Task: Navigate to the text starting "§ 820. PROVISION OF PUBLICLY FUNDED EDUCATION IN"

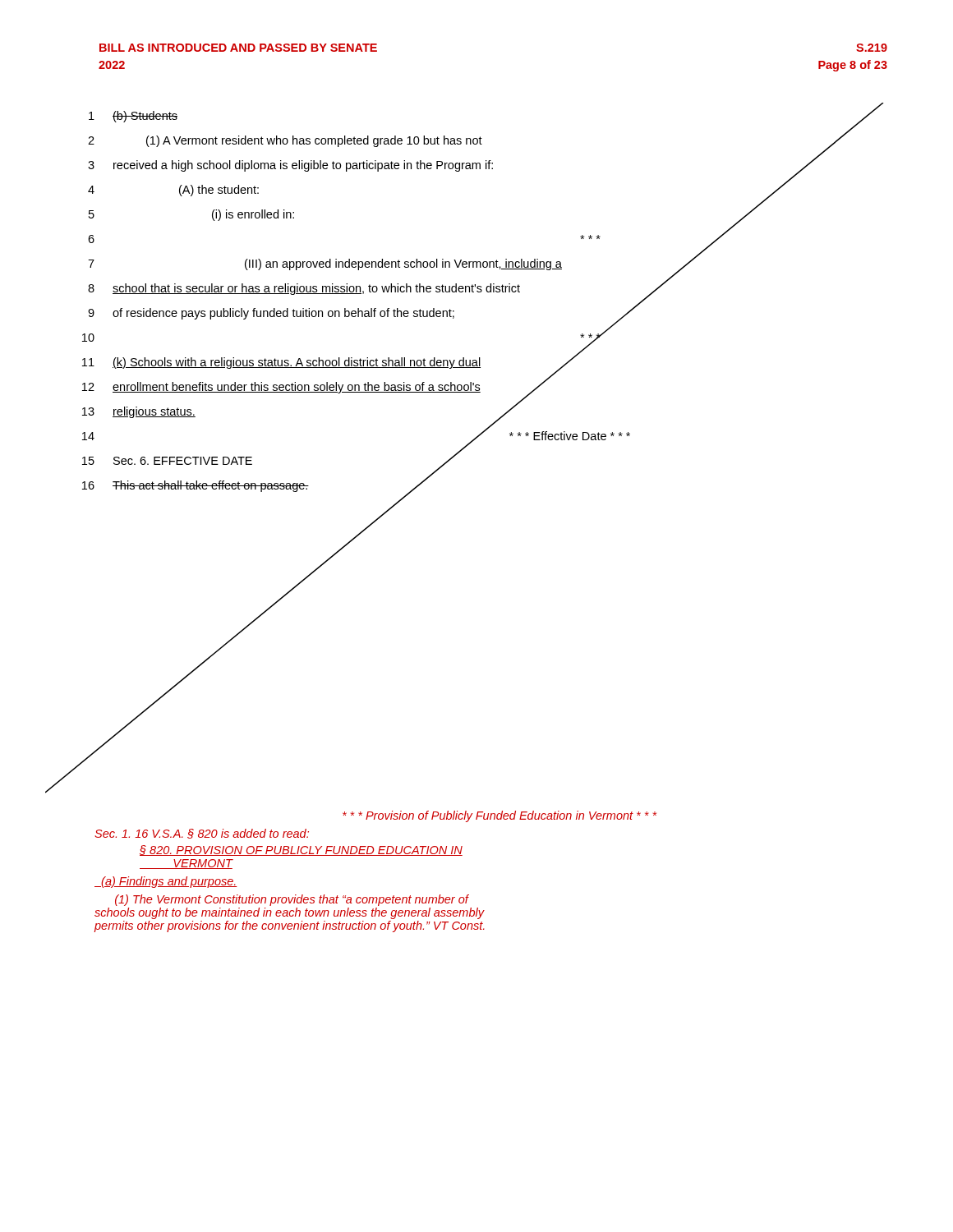Action: point(278,857)
